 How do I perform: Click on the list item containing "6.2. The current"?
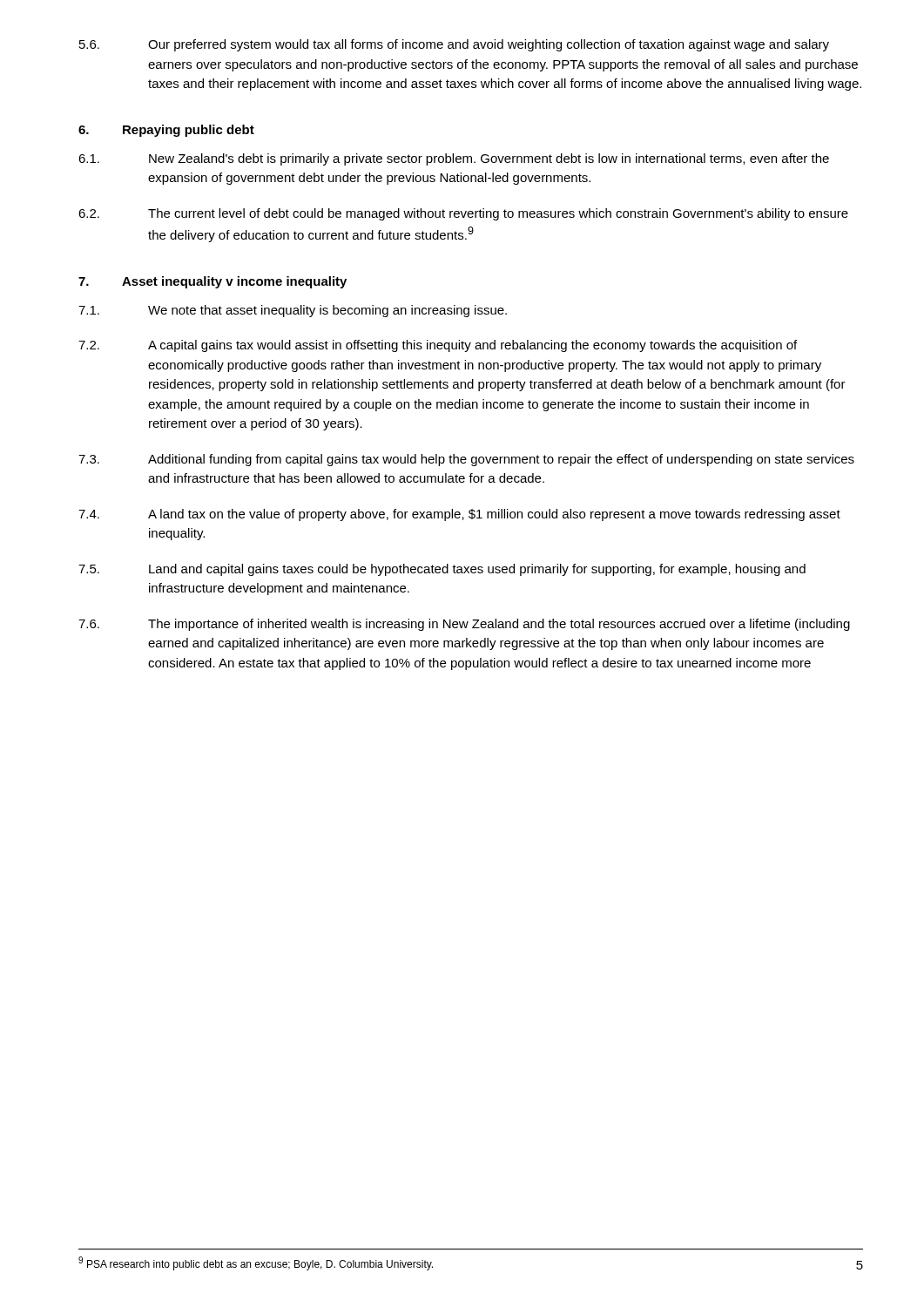471,224
